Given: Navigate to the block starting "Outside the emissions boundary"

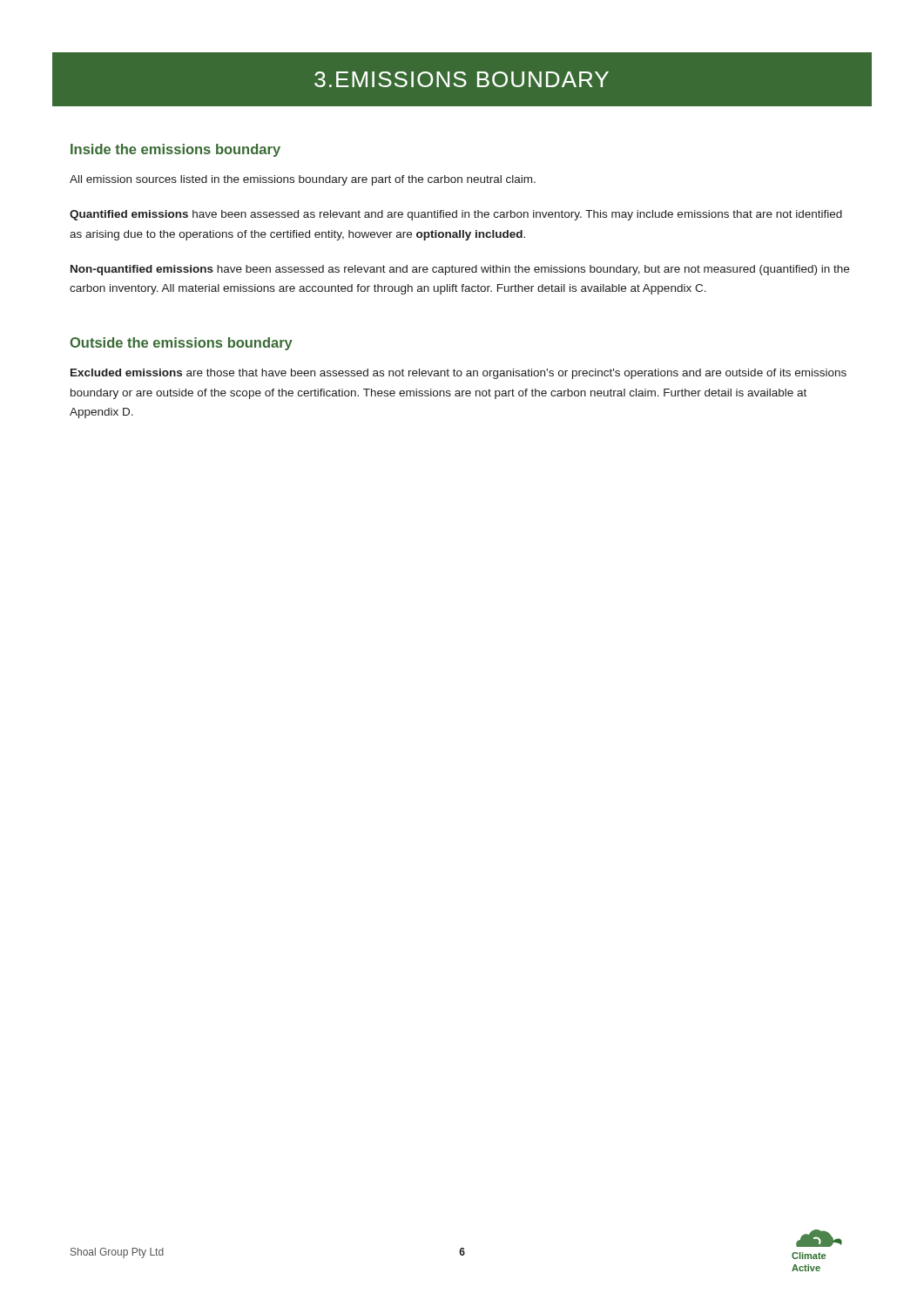Looking at the screenshot, I should point(181,343).
